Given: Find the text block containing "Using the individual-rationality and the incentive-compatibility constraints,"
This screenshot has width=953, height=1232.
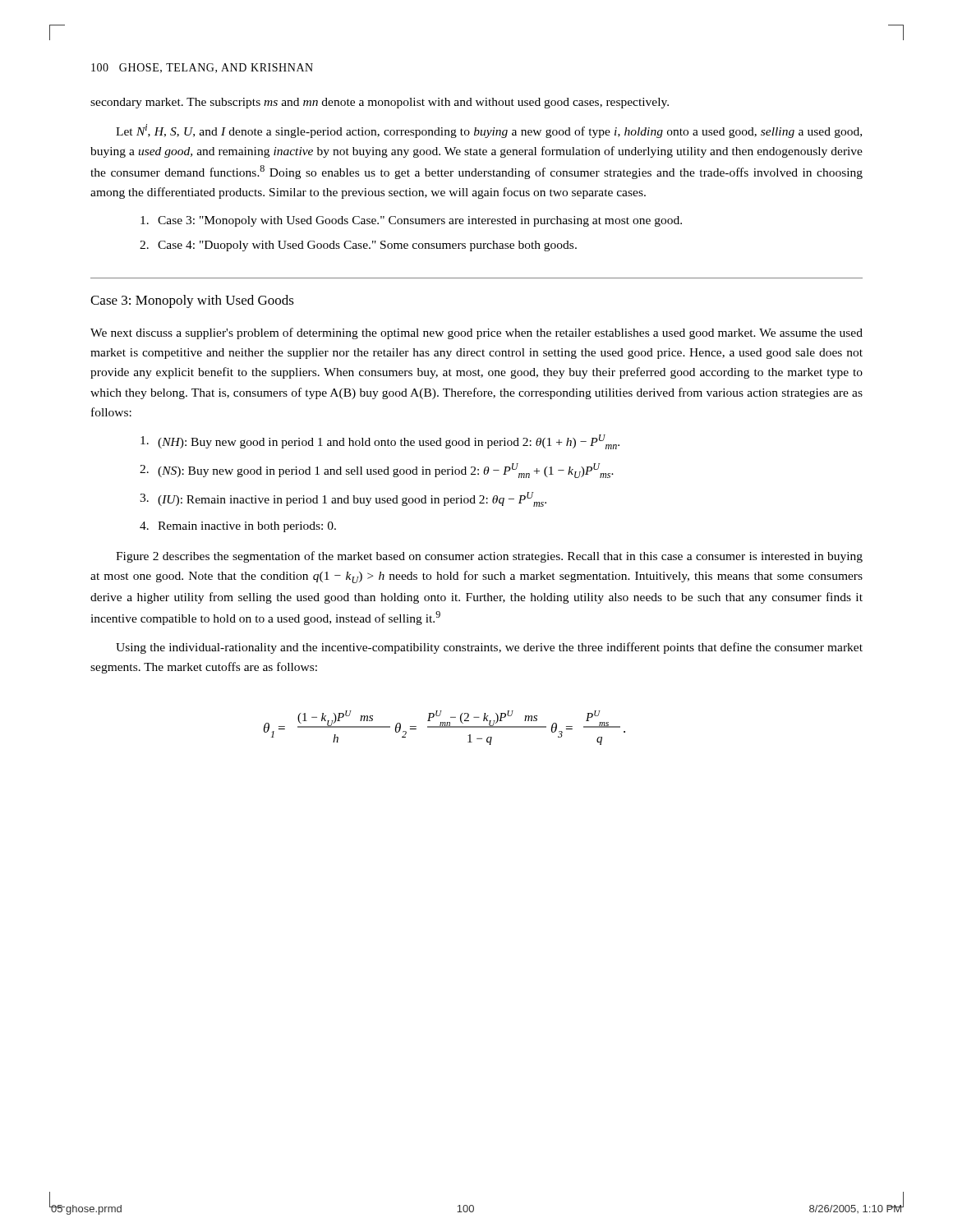Looking at the screenshot, I should [476, 657].
